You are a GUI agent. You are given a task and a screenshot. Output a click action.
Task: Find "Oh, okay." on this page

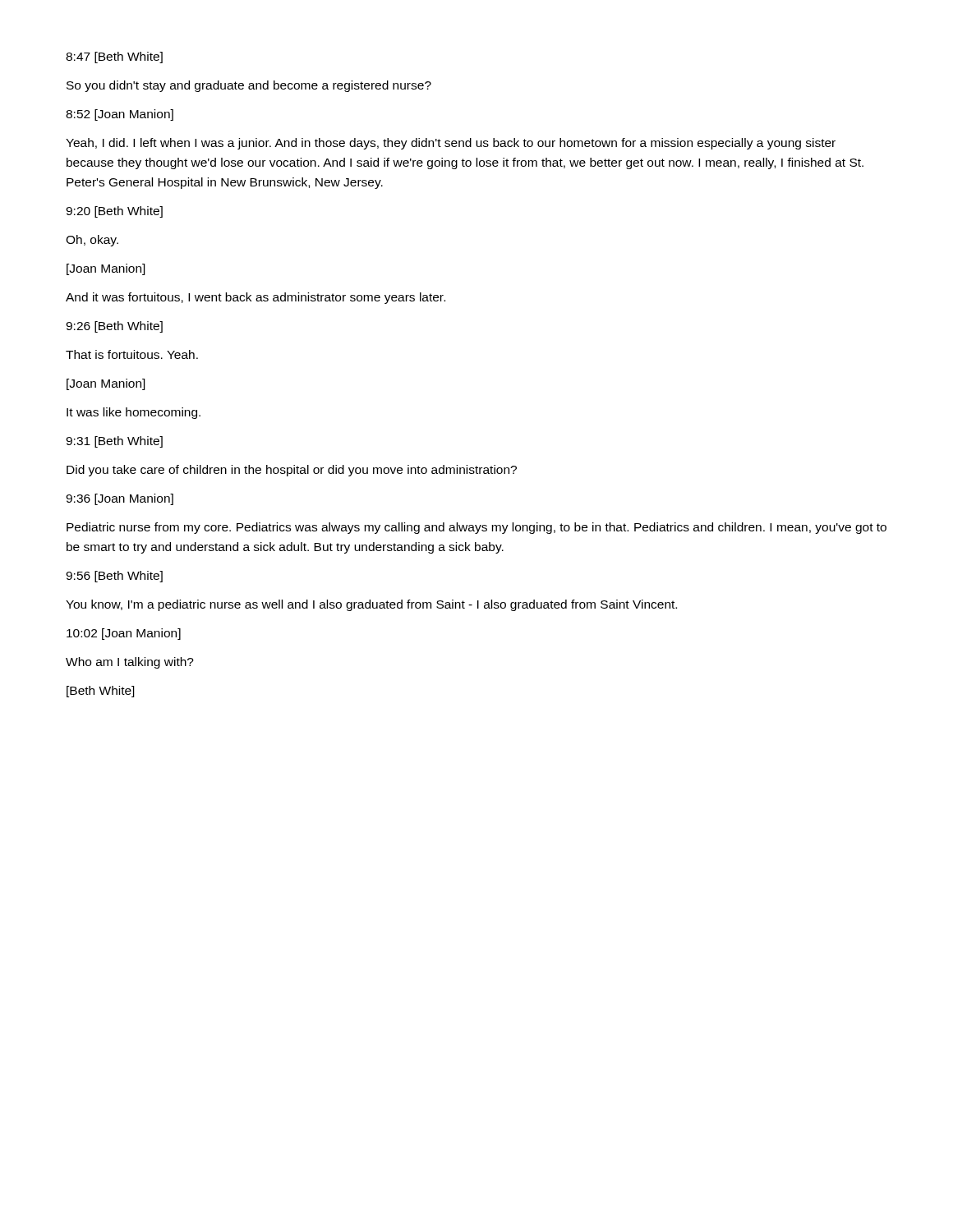(x=93, y=239)
